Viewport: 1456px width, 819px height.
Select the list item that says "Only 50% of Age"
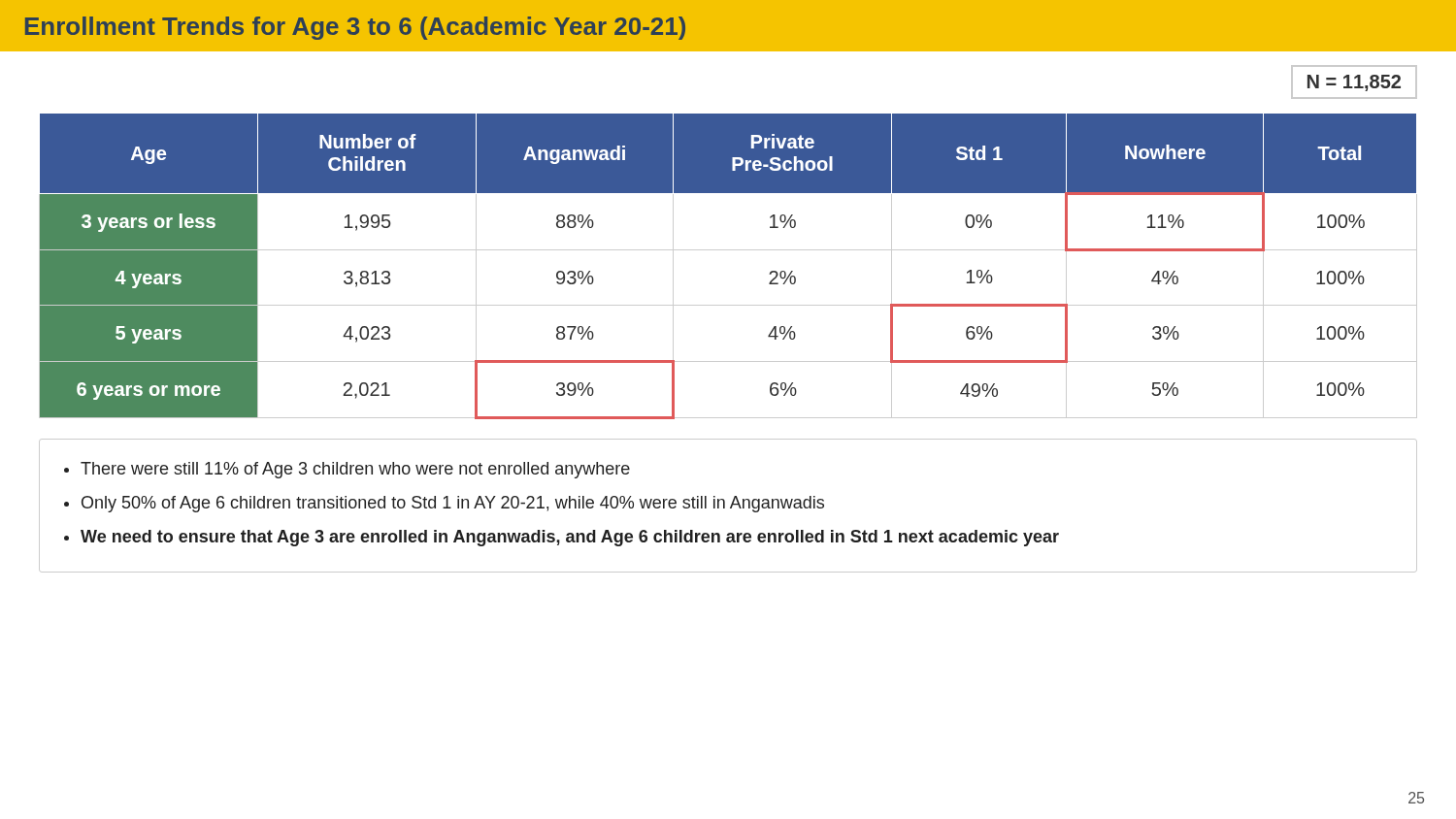pos(453,502)
